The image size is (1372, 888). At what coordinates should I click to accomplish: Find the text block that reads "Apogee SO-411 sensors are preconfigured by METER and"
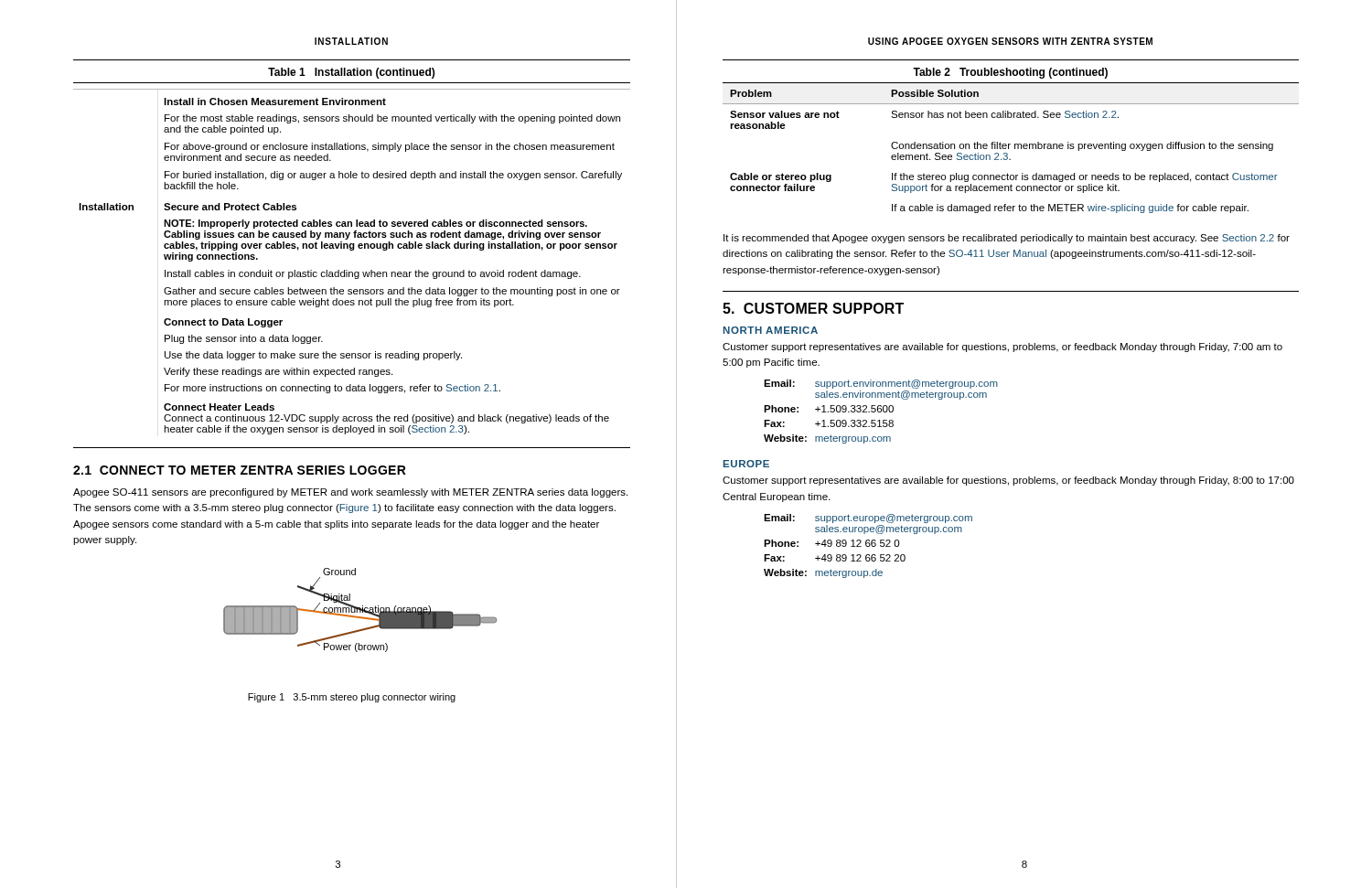click(351, 516)
